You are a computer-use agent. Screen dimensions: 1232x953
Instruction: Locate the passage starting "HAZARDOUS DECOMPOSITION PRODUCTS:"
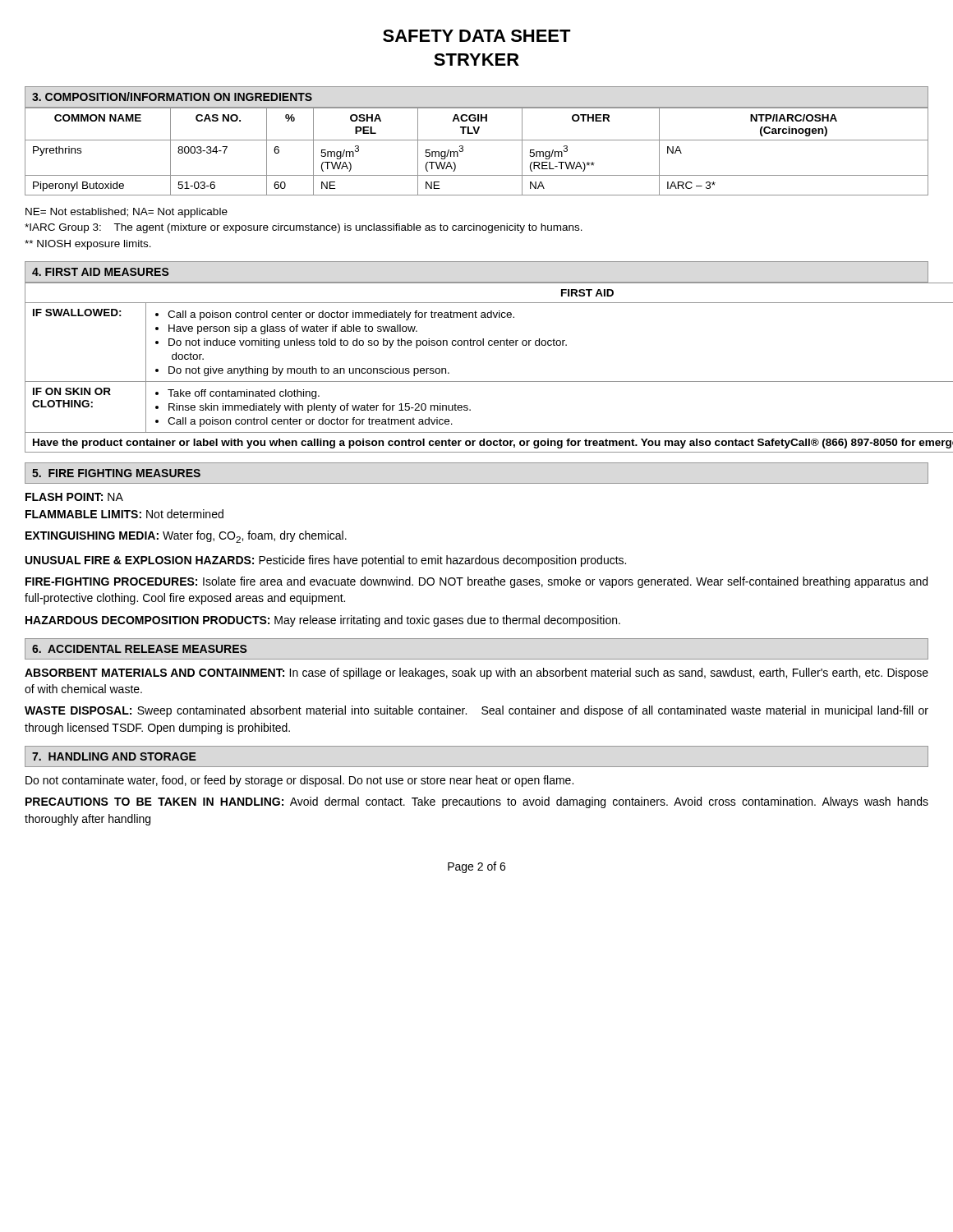pyautogui.click(x=323, y=620)
